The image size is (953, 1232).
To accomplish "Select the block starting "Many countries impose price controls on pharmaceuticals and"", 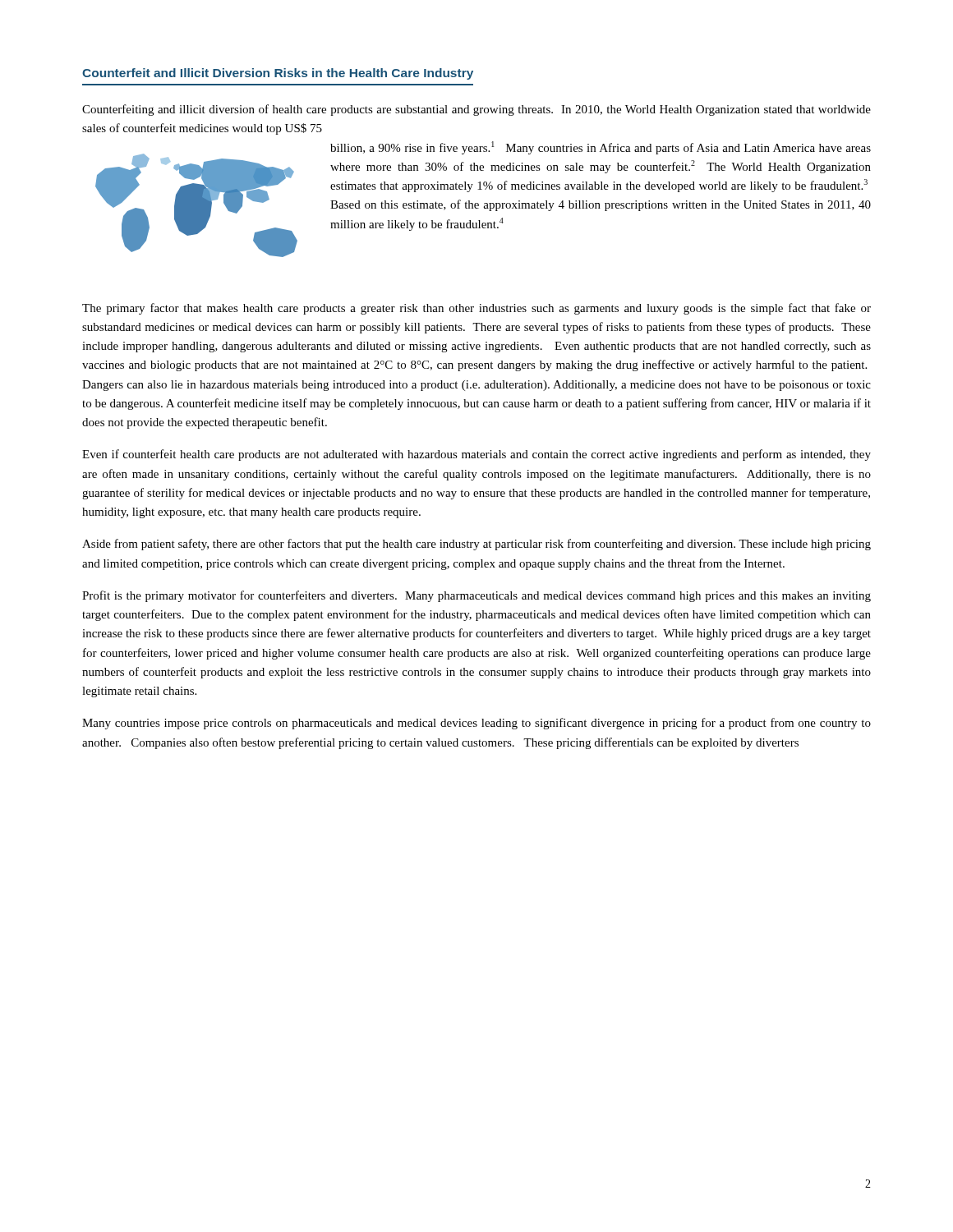I will (476, 733).
